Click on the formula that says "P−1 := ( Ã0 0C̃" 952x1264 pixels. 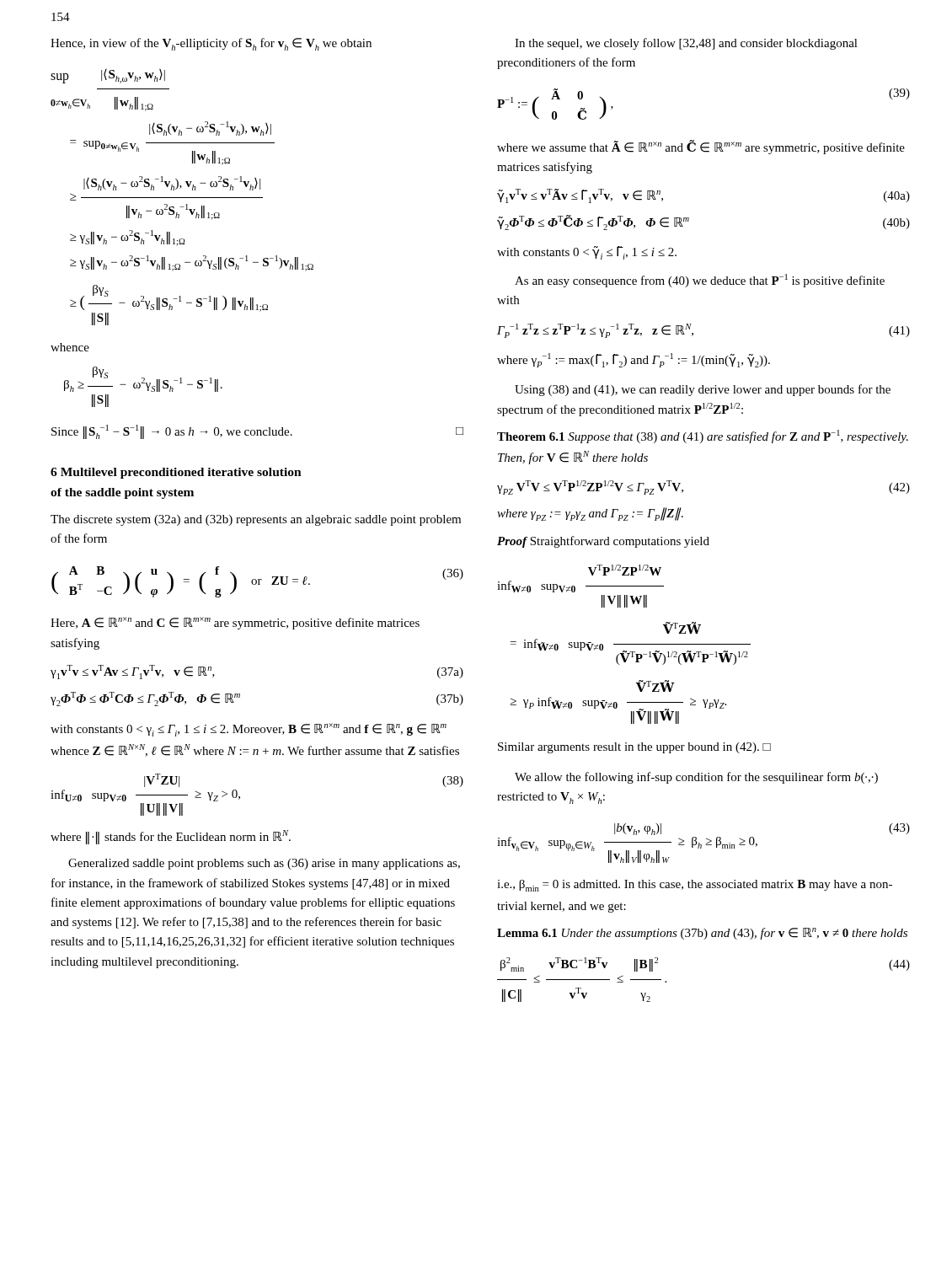[x=556, y=99]
